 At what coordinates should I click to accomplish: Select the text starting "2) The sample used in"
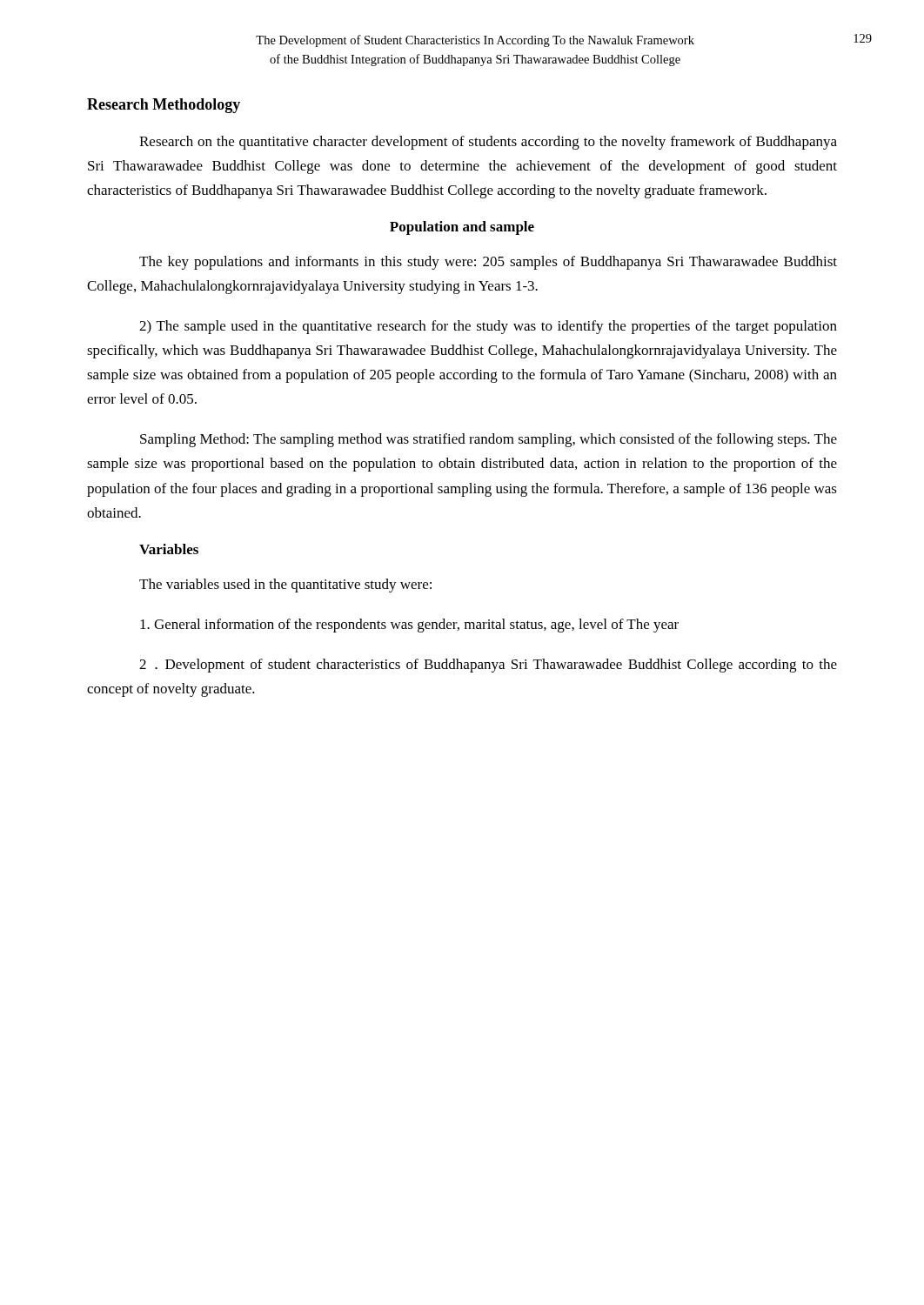pos(462,363)
